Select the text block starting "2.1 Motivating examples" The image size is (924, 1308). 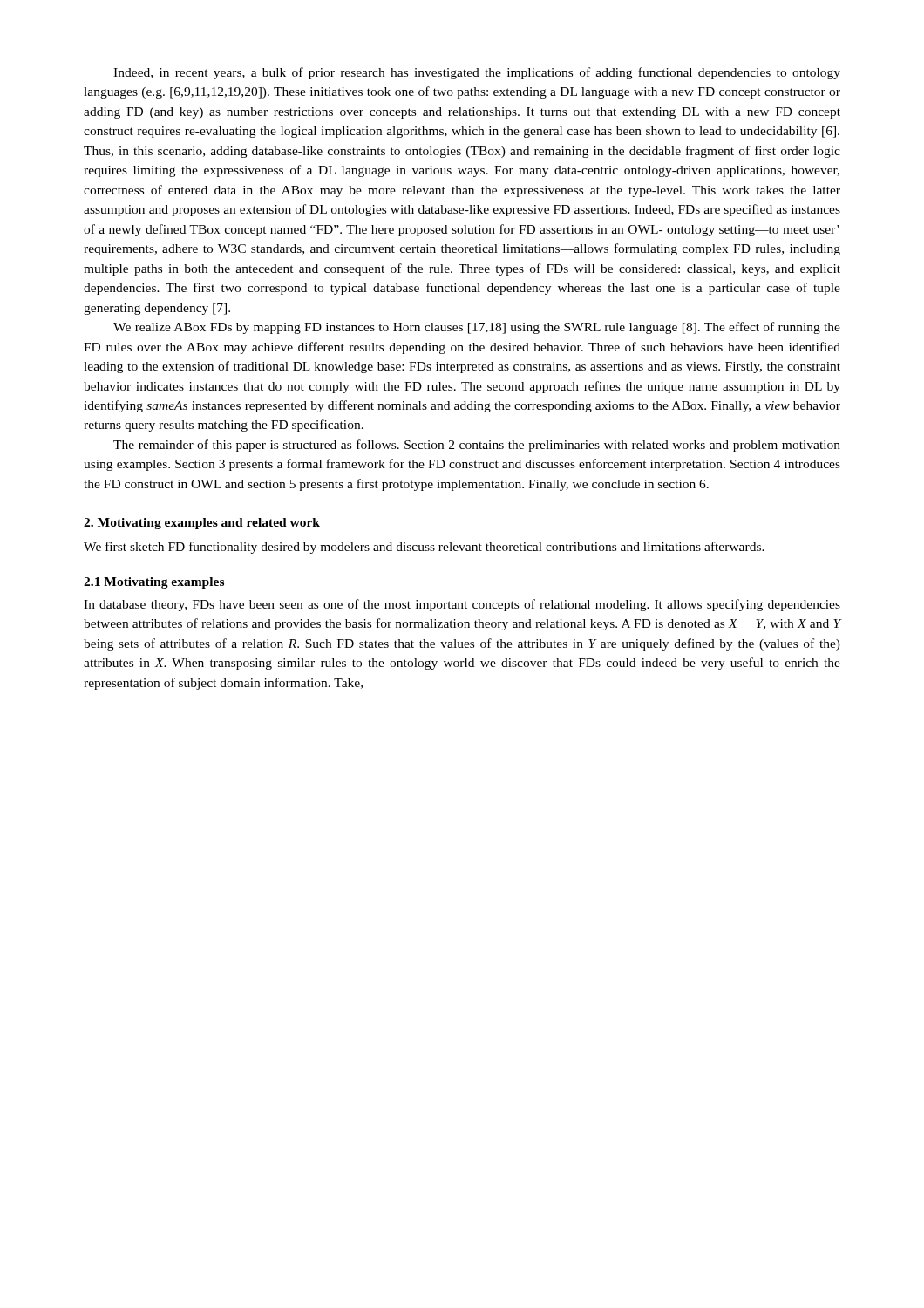[x=154, y=581]
